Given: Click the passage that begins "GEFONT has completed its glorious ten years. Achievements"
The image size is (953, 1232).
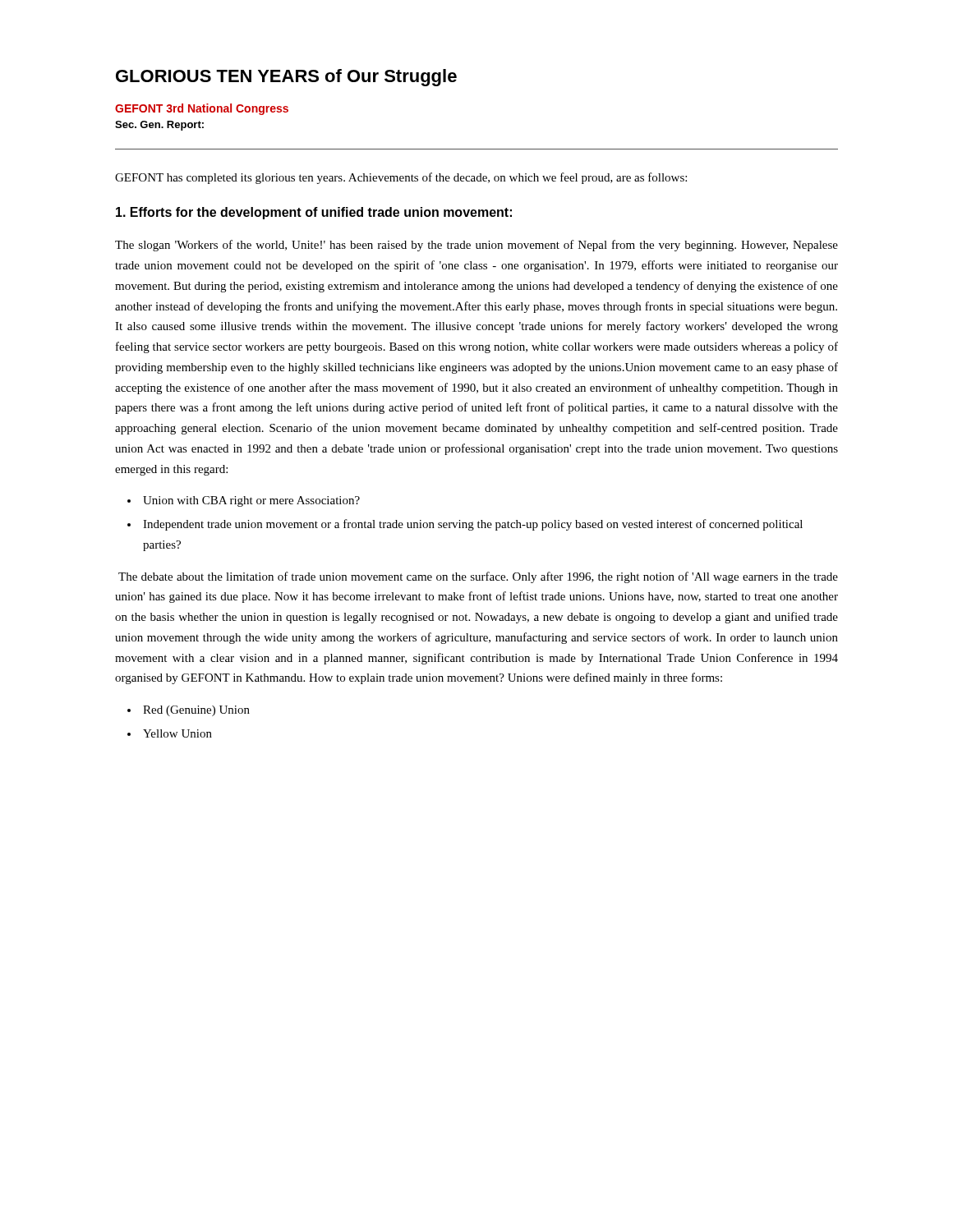Looking at the screenshot, I should click(x=401, y=177).
